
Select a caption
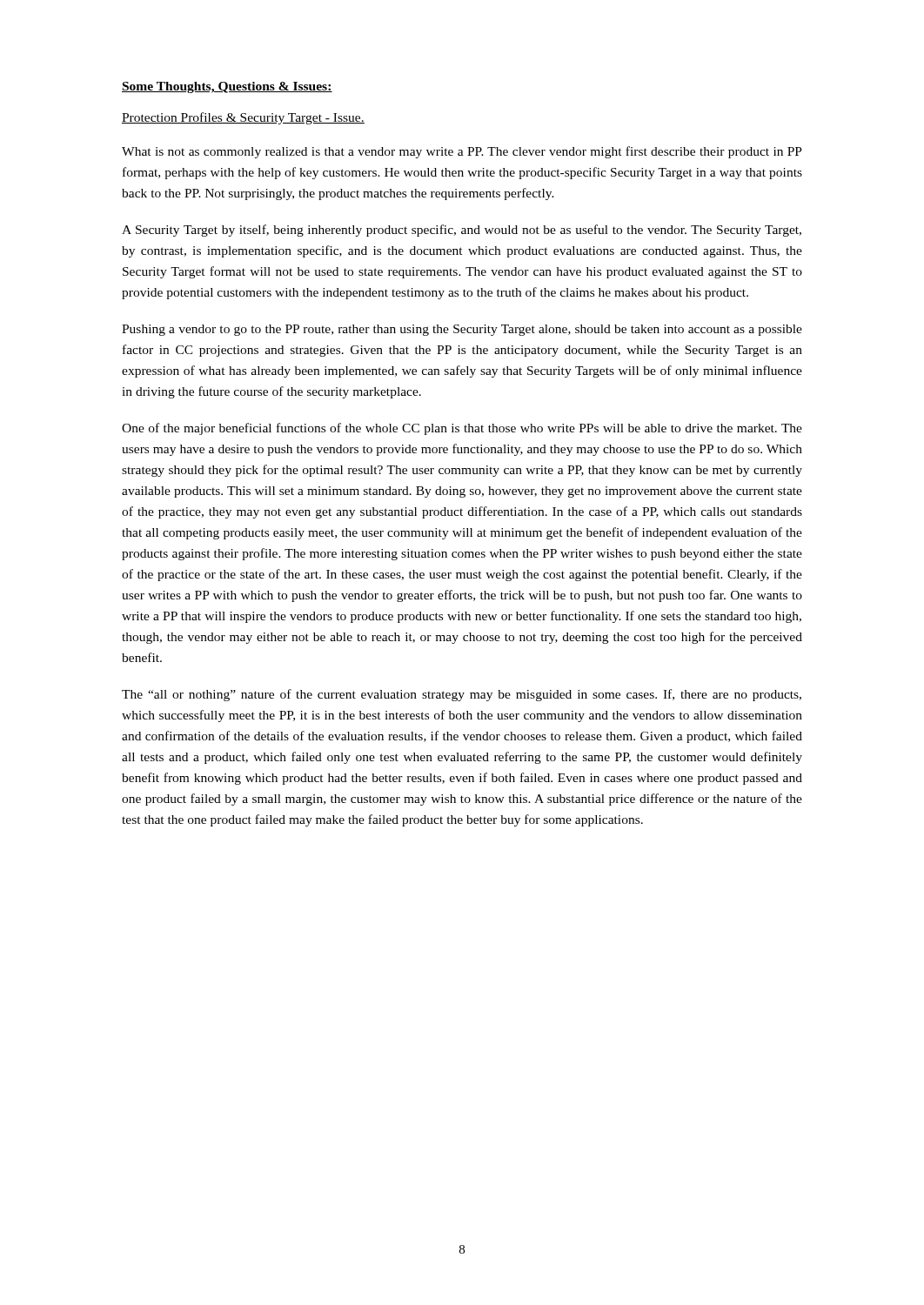click(243, 117)
